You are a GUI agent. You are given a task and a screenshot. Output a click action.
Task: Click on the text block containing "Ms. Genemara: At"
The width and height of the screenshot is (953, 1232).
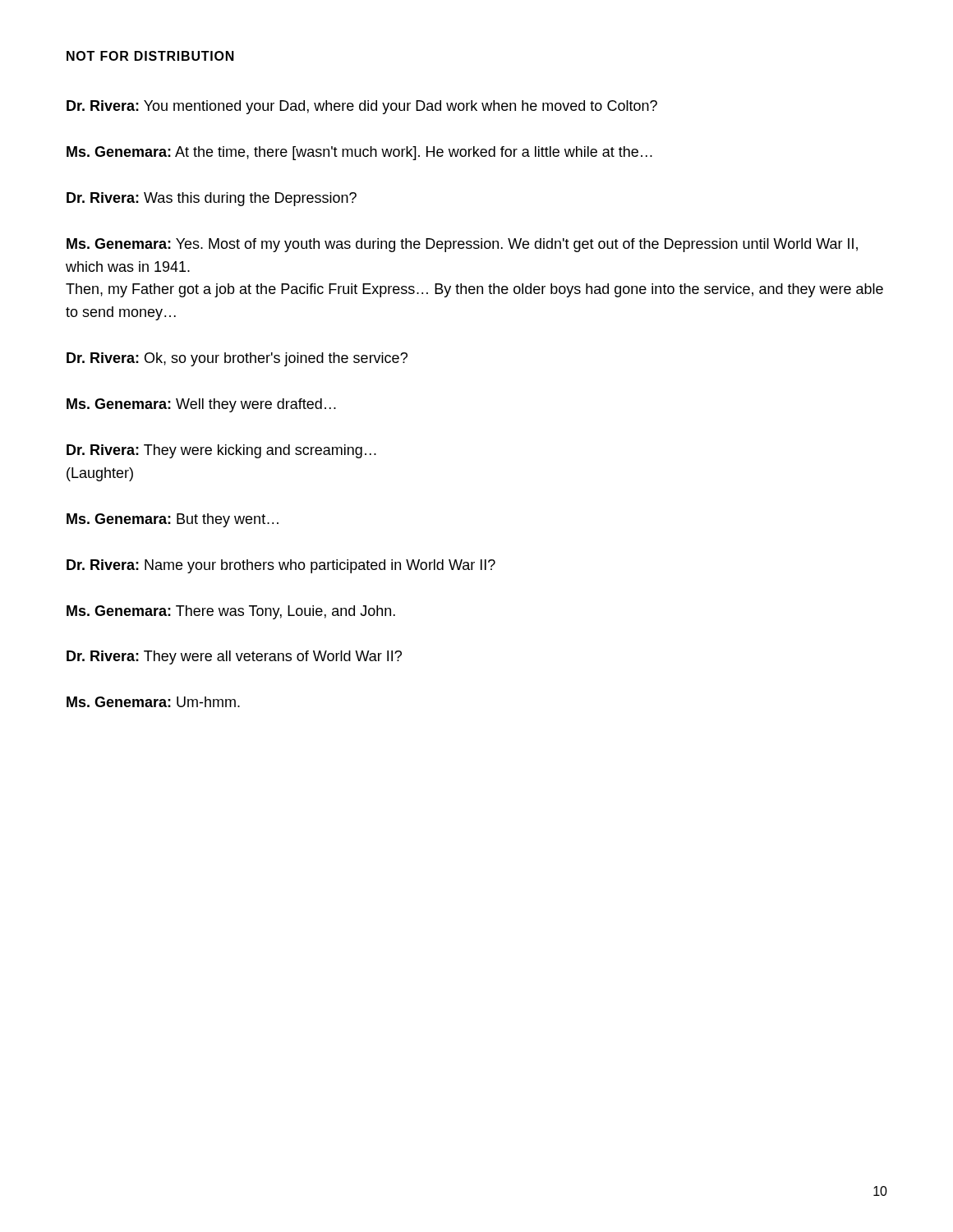pos(360,152)
